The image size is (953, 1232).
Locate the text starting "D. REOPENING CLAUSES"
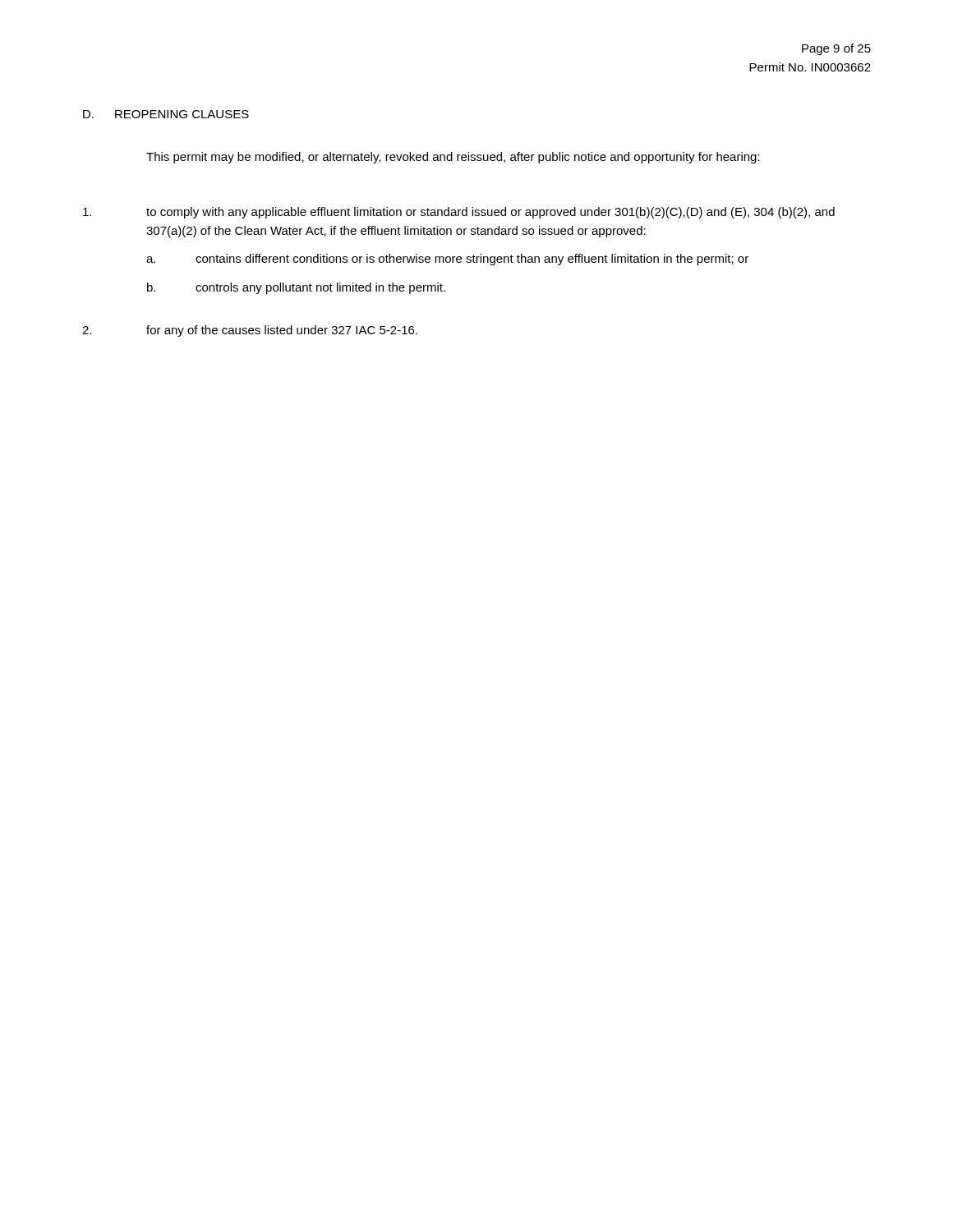click(166, 114)
